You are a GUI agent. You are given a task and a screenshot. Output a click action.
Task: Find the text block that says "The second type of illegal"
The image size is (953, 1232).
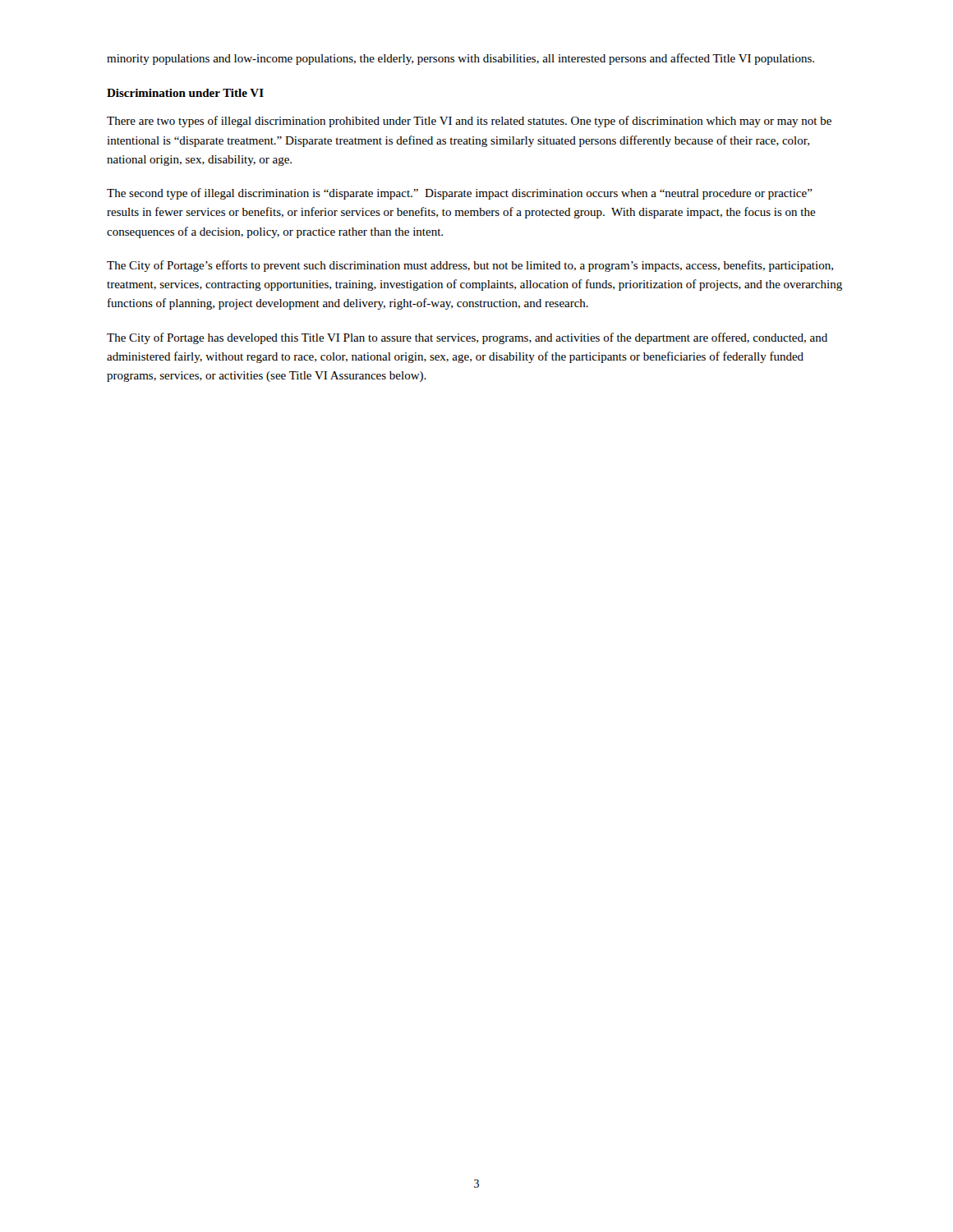tap(461, 212)
